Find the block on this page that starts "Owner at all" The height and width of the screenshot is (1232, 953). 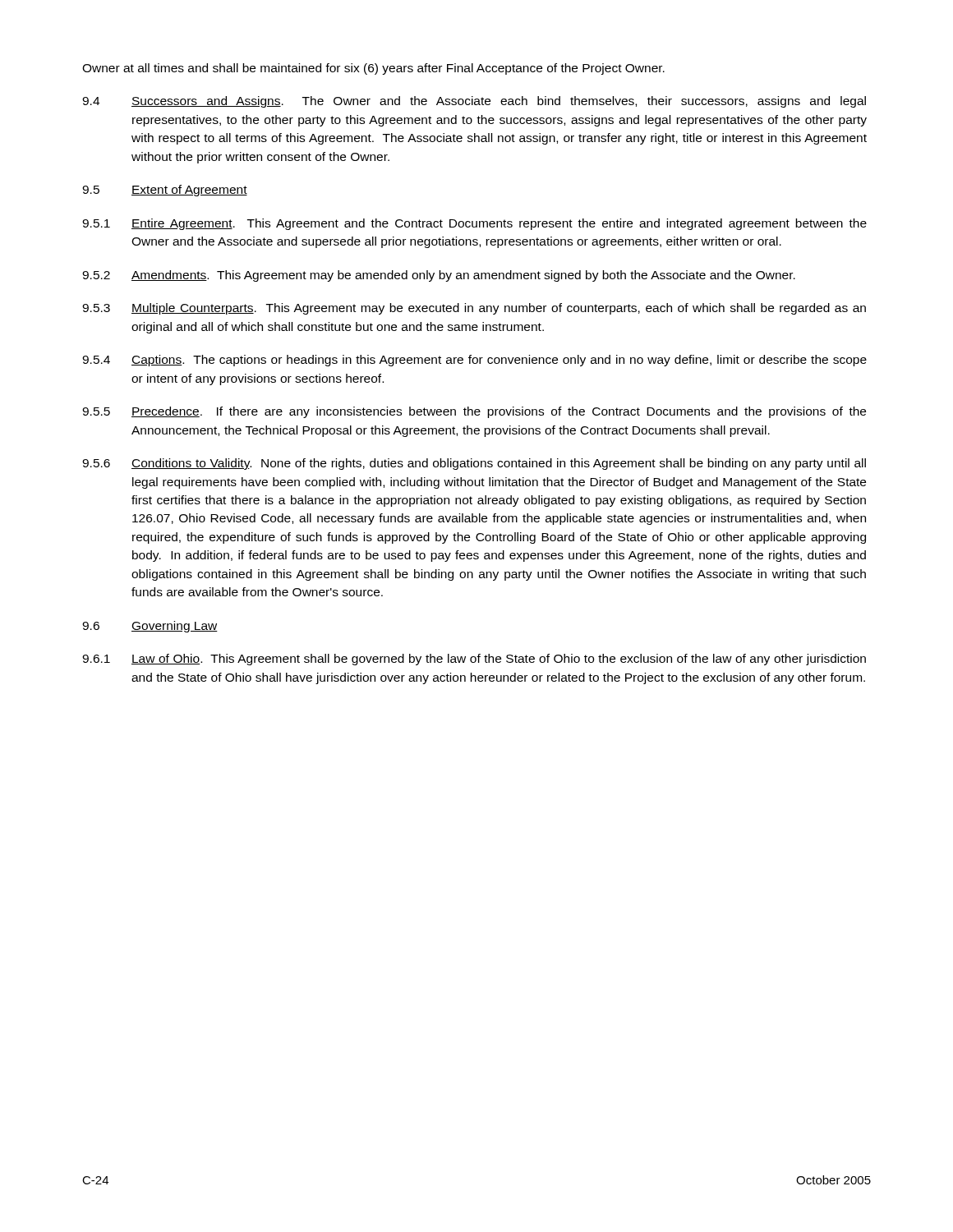[x=374, y=68]
